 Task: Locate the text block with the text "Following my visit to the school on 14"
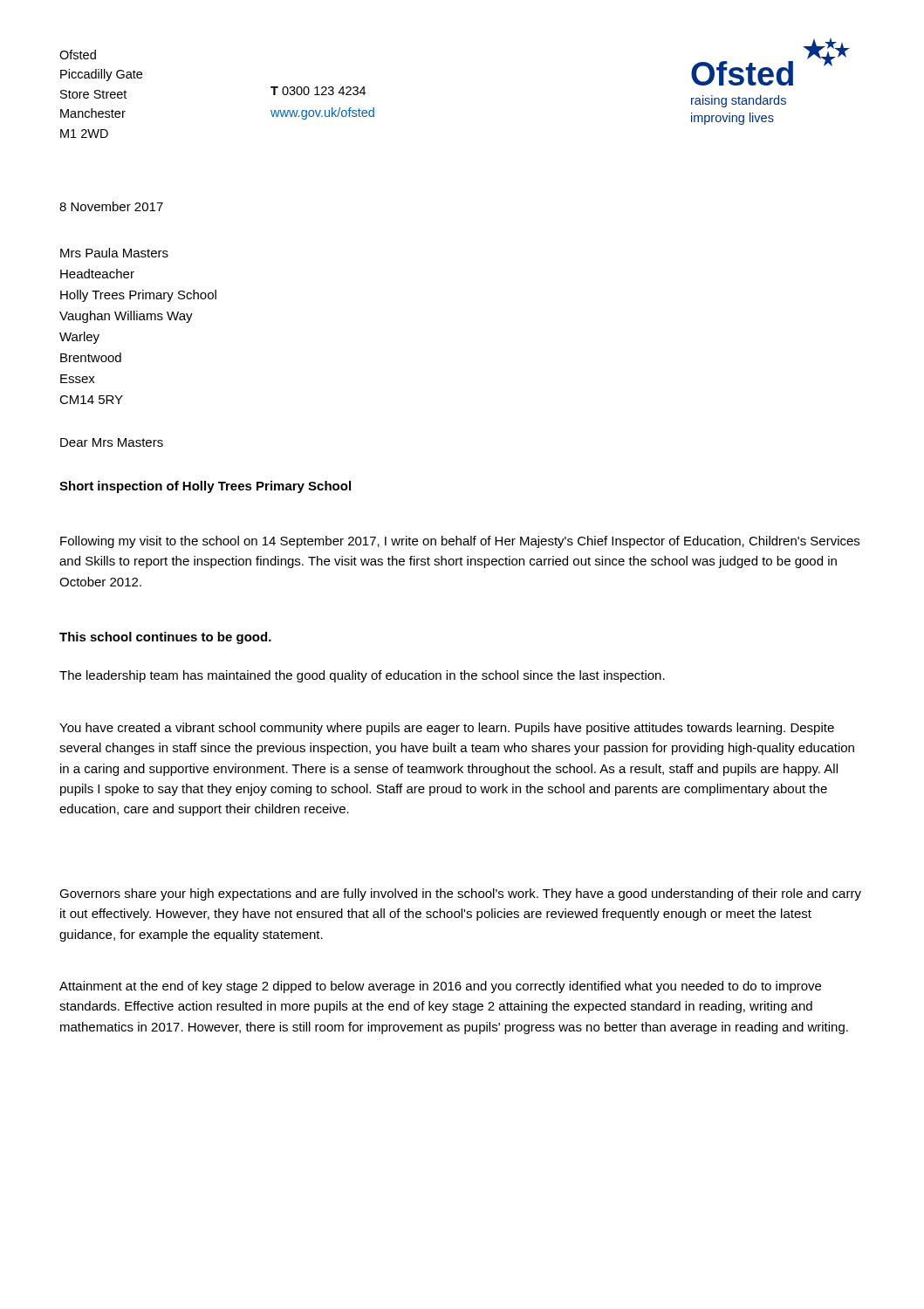click(460, 561)
